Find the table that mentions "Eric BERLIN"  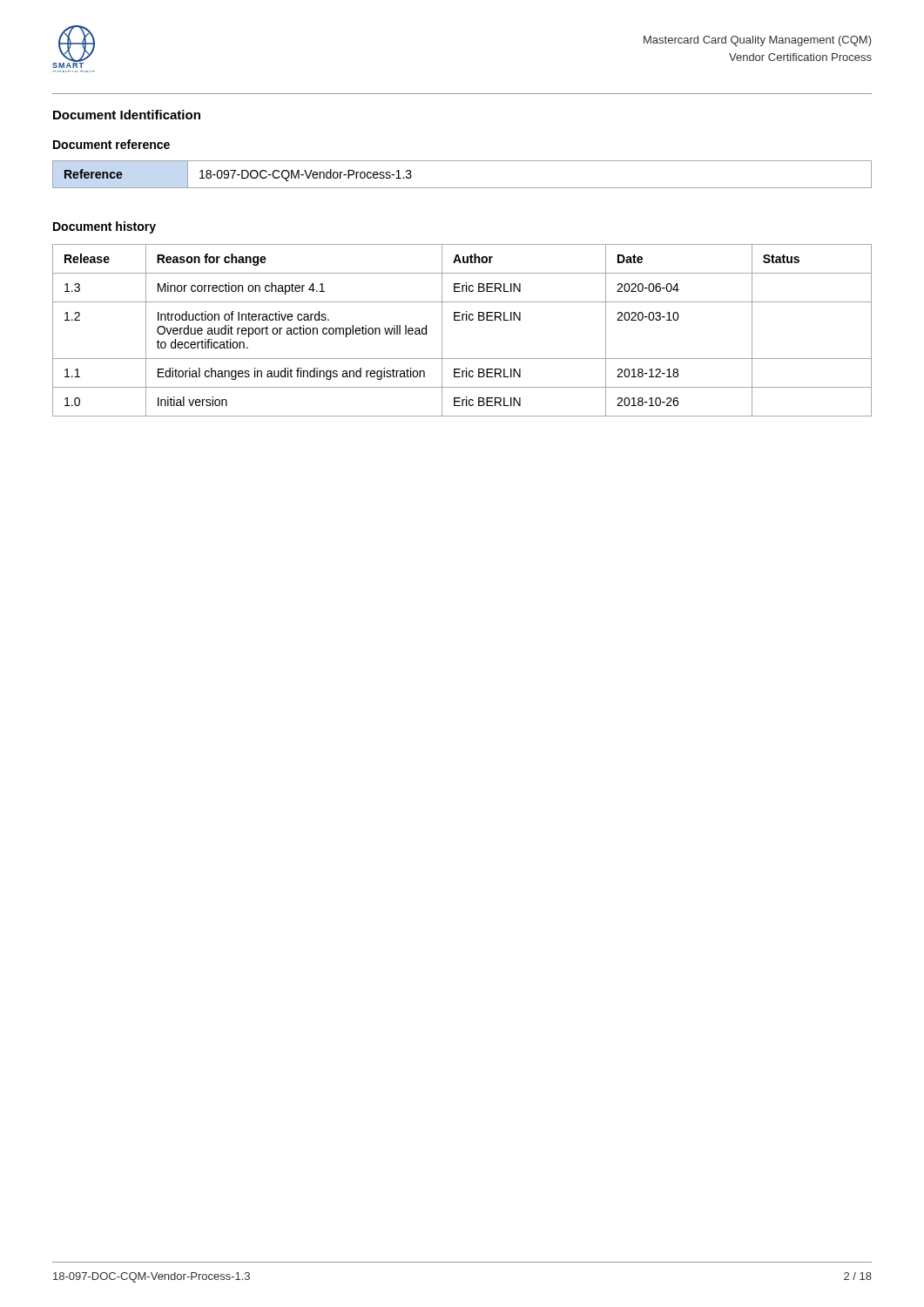pos(462,330)
